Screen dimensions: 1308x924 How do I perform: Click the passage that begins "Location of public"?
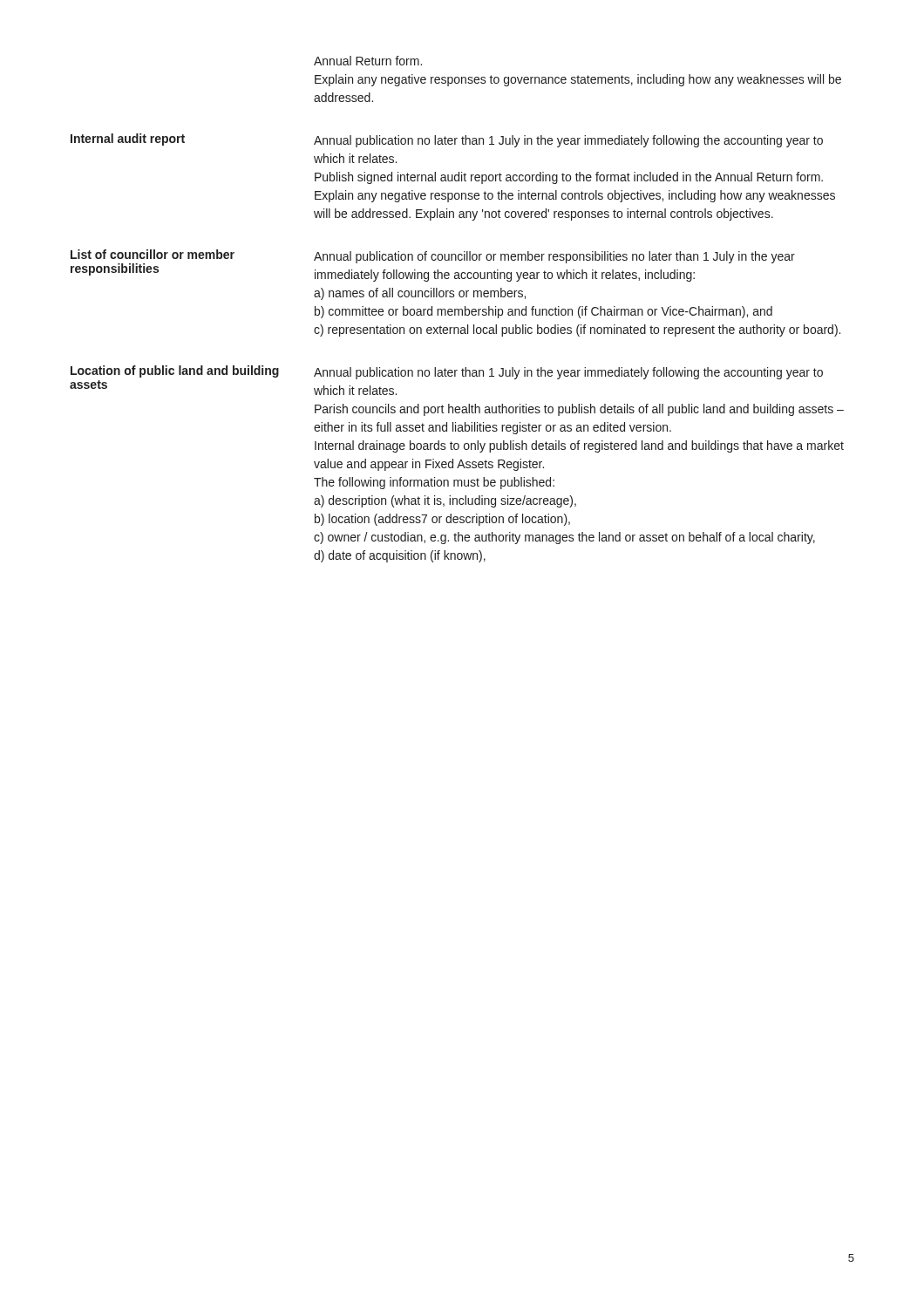(174, 378)
